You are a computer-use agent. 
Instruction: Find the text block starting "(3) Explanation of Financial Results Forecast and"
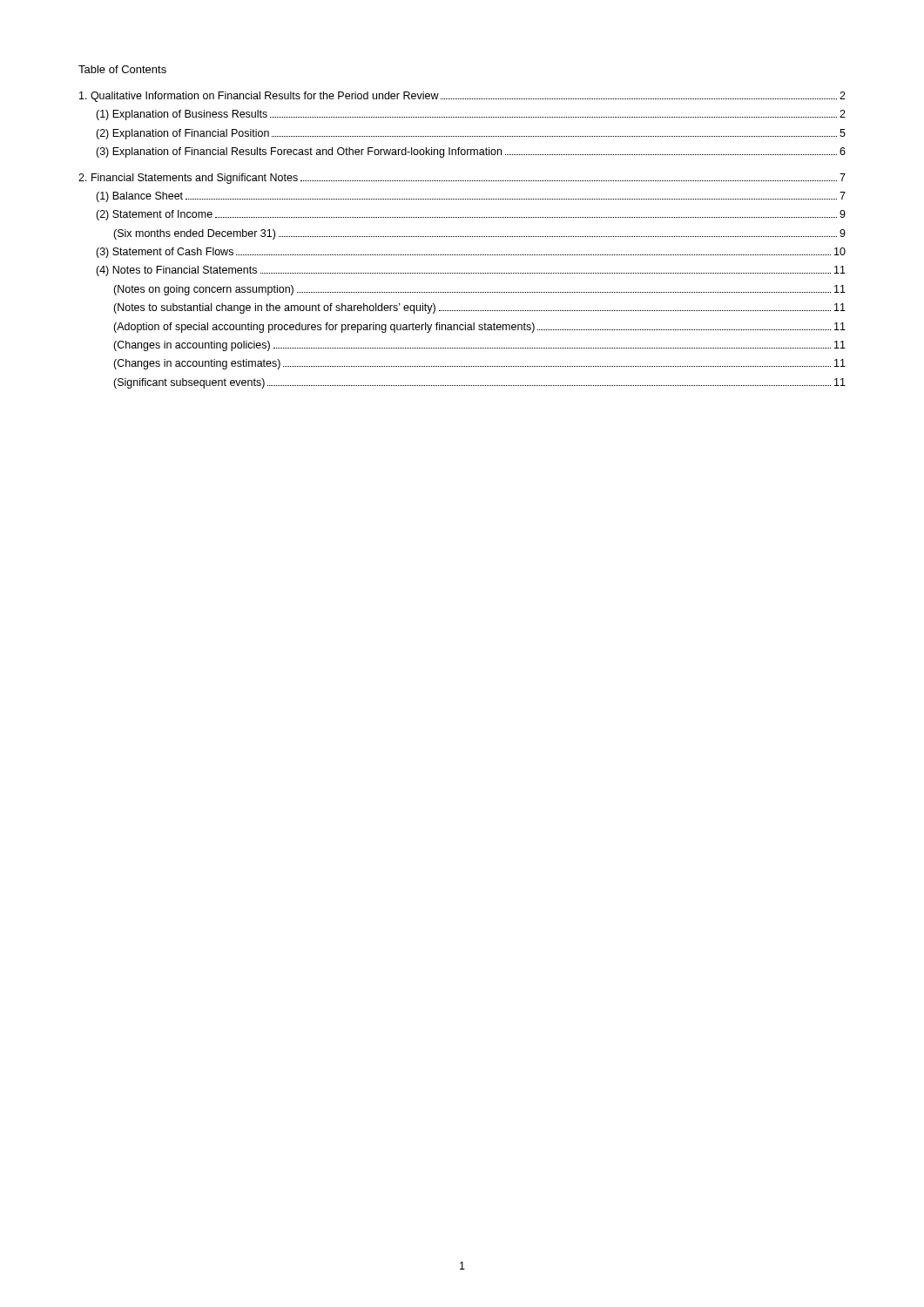click(x=471, y=152)
